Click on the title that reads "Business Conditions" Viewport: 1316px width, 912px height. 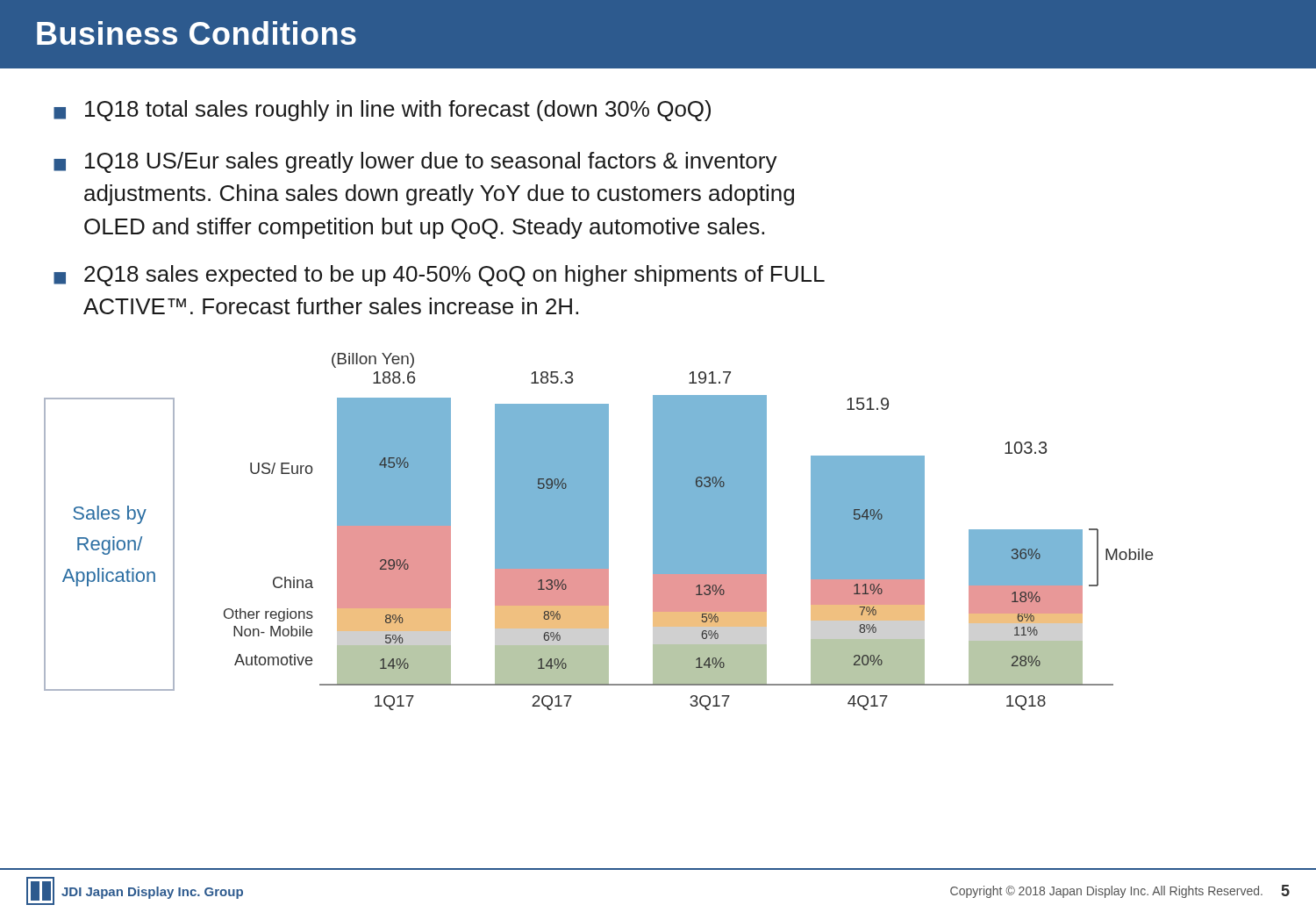197,33
